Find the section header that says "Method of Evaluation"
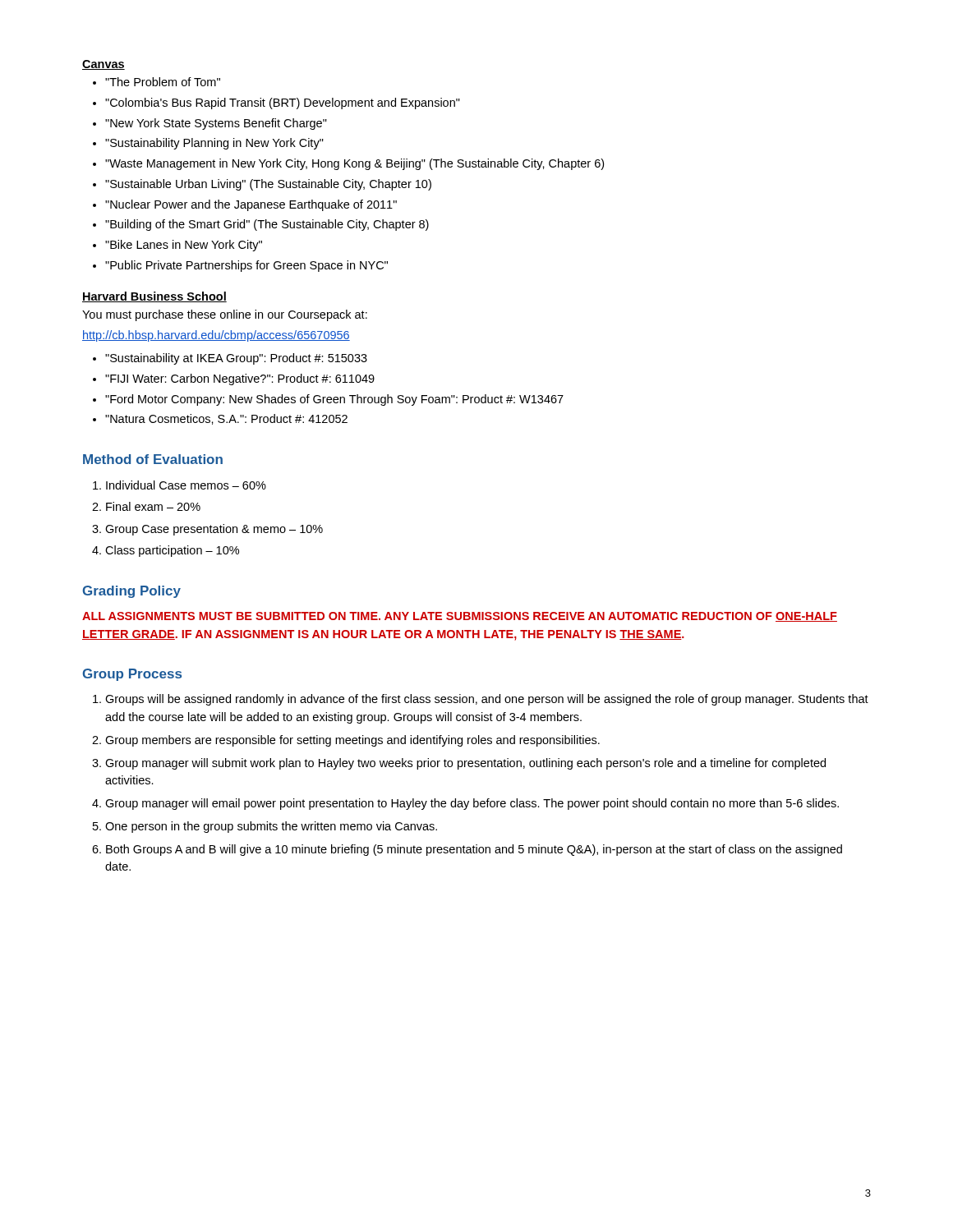This screenshot has width=953, height=1232. pyautogui.click(x=153, y=460)
